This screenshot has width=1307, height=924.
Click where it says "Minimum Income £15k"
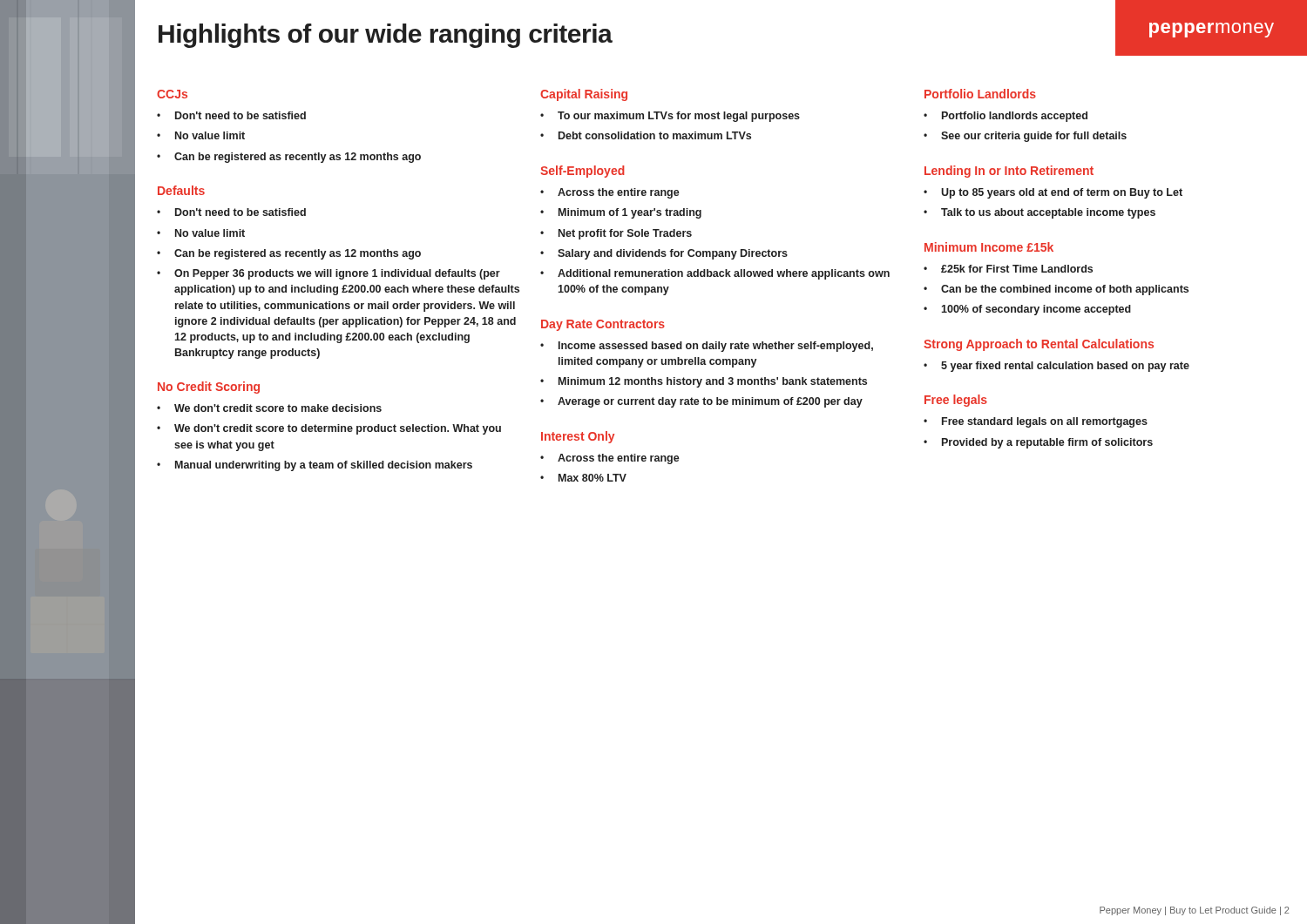pos(989,247)
